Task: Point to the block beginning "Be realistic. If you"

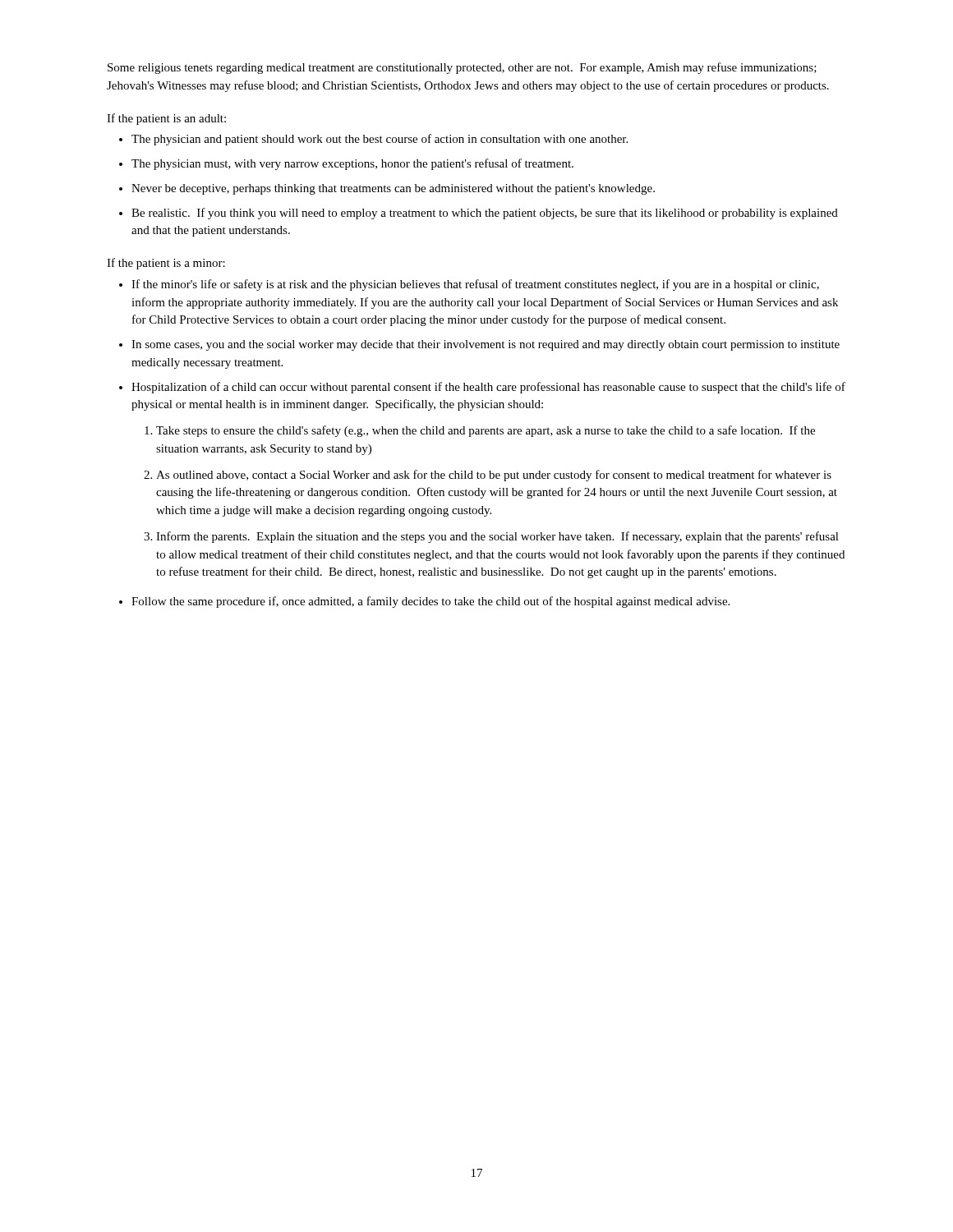Action: coord(485,221)
